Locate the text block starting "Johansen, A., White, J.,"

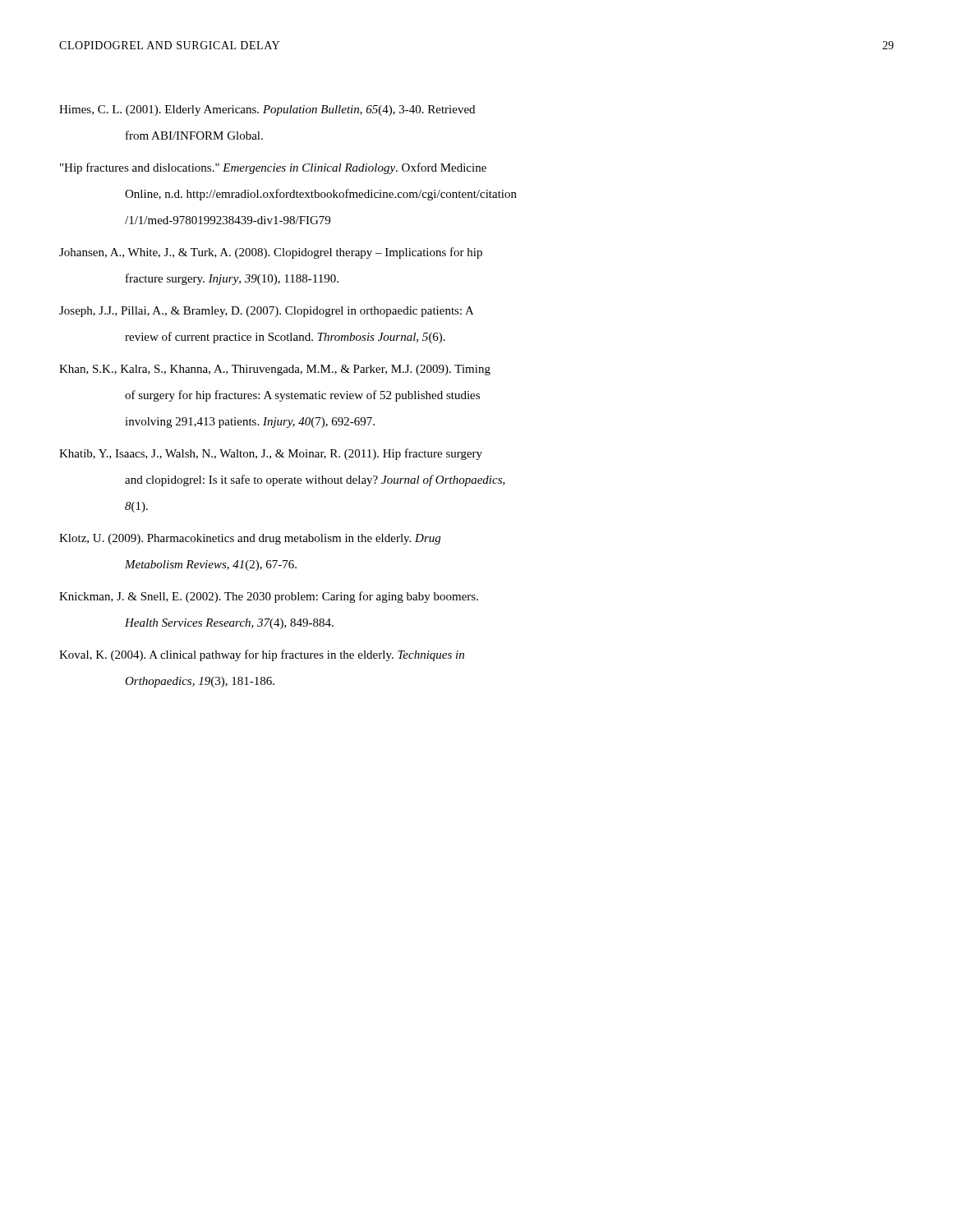(476, 266)
